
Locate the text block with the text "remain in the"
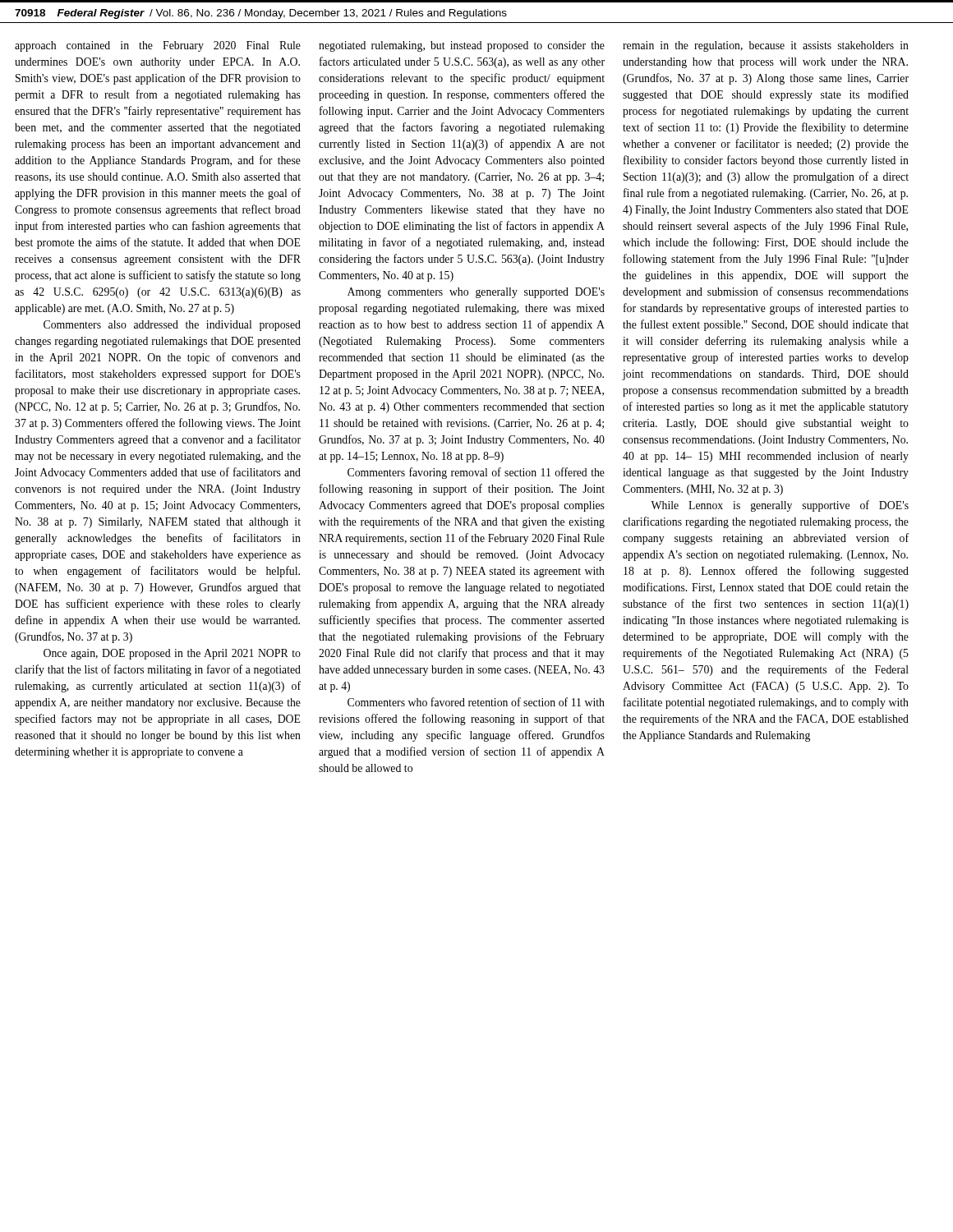click(x=766, y=391)
